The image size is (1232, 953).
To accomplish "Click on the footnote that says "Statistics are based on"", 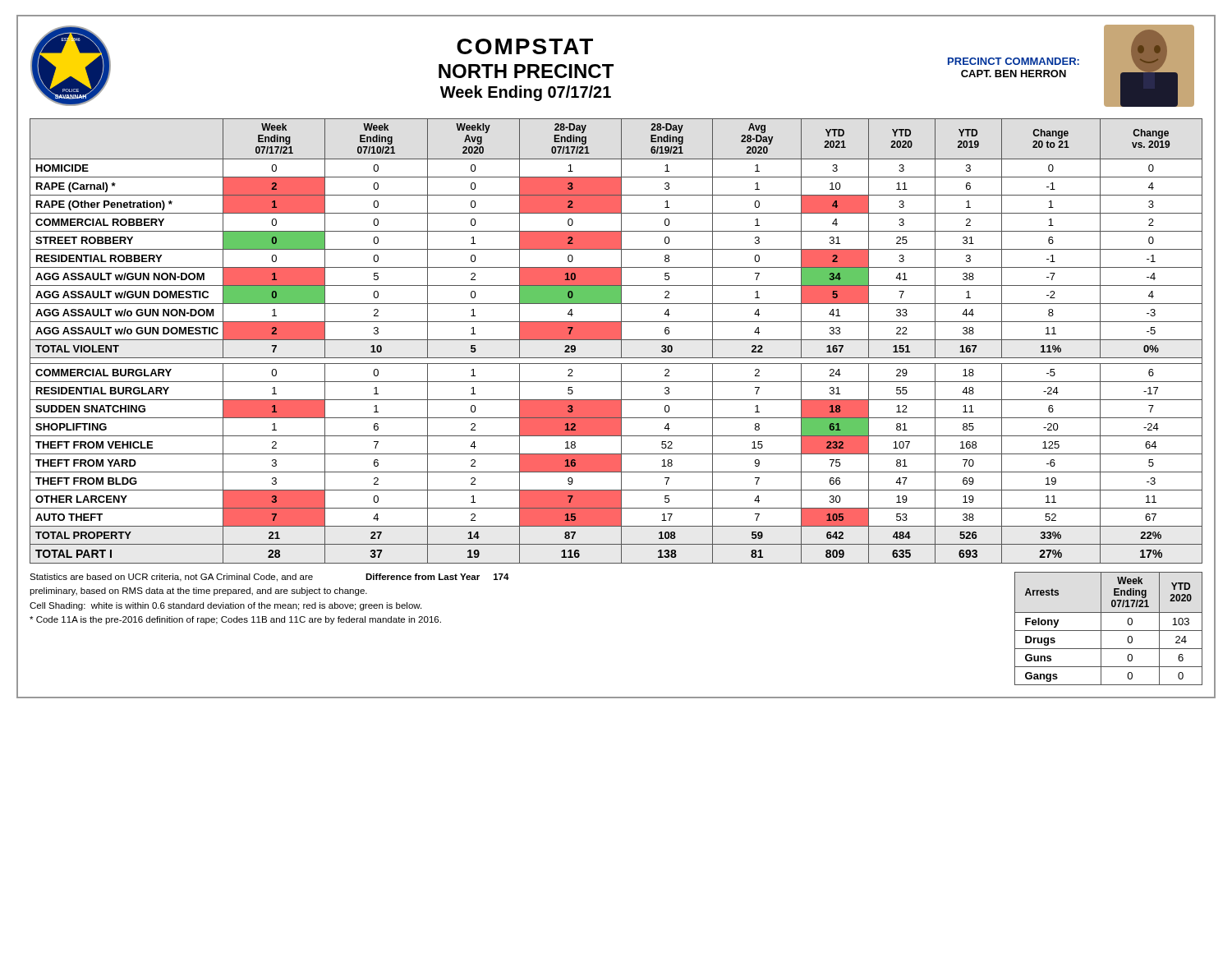I will coord(269,577).
